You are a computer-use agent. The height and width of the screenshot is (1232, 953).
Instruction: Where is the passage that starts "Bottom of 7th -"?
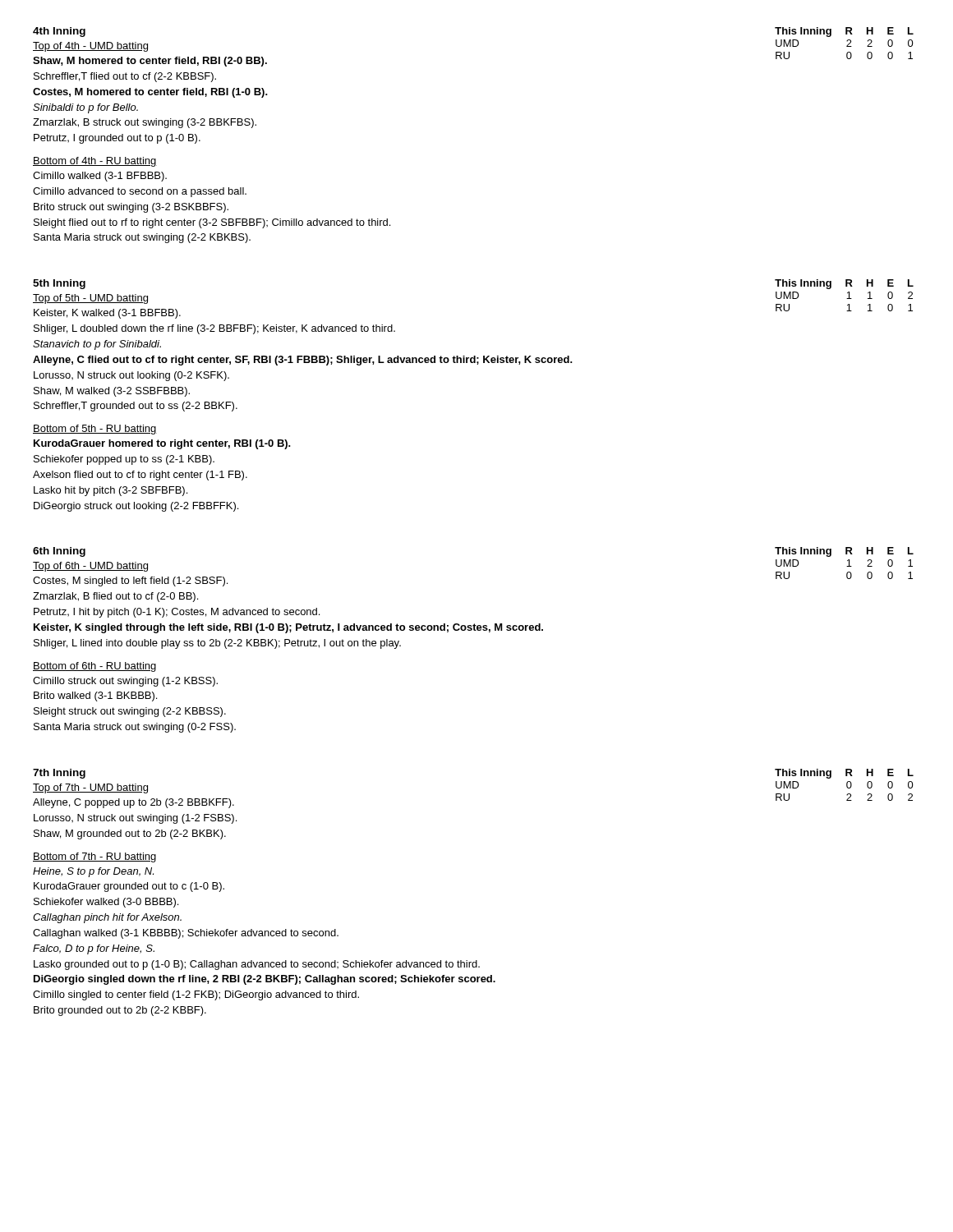point(94,857)
